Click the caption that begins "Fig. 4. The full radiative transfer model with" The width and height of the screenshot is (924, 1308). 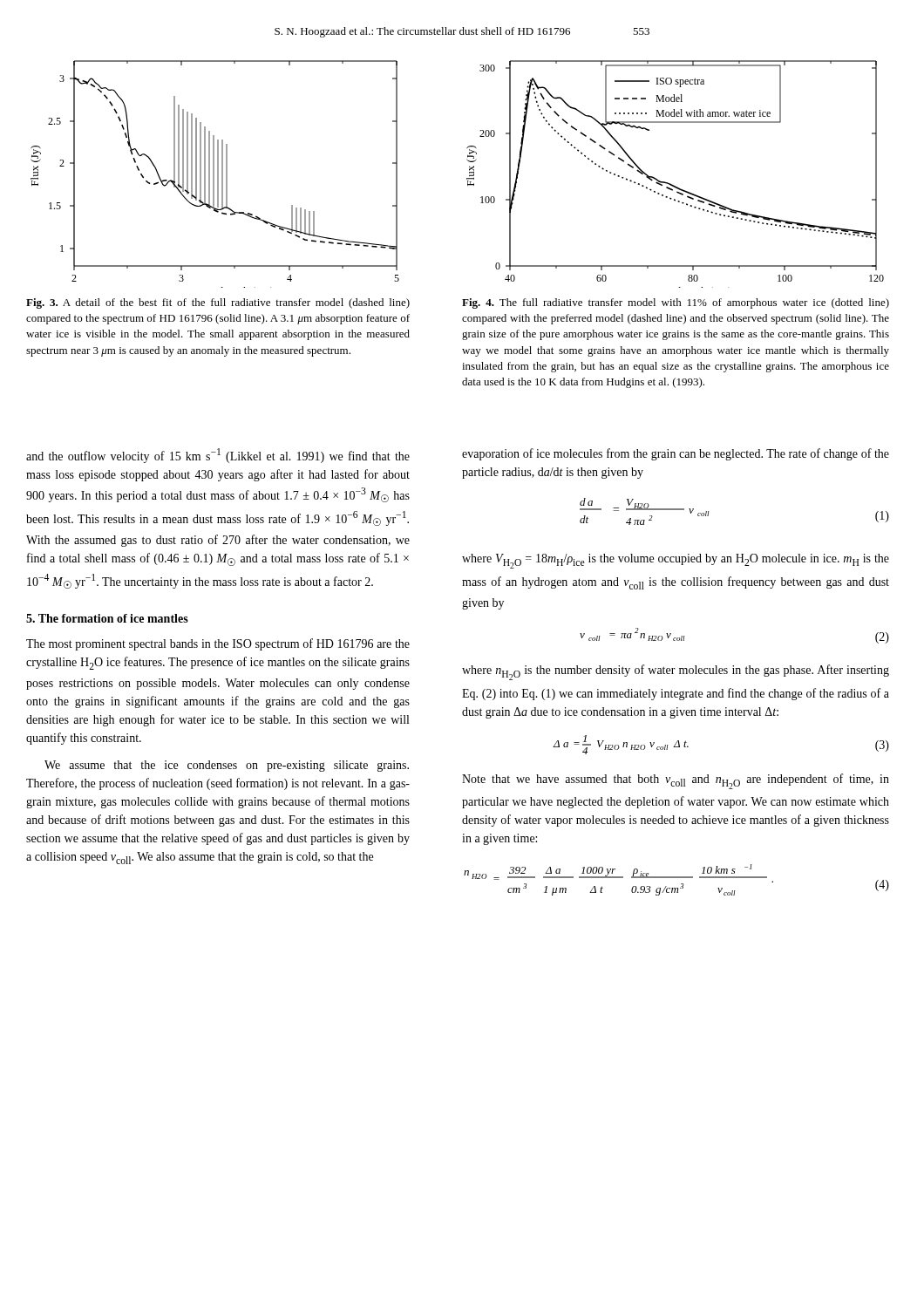(676, 342)
